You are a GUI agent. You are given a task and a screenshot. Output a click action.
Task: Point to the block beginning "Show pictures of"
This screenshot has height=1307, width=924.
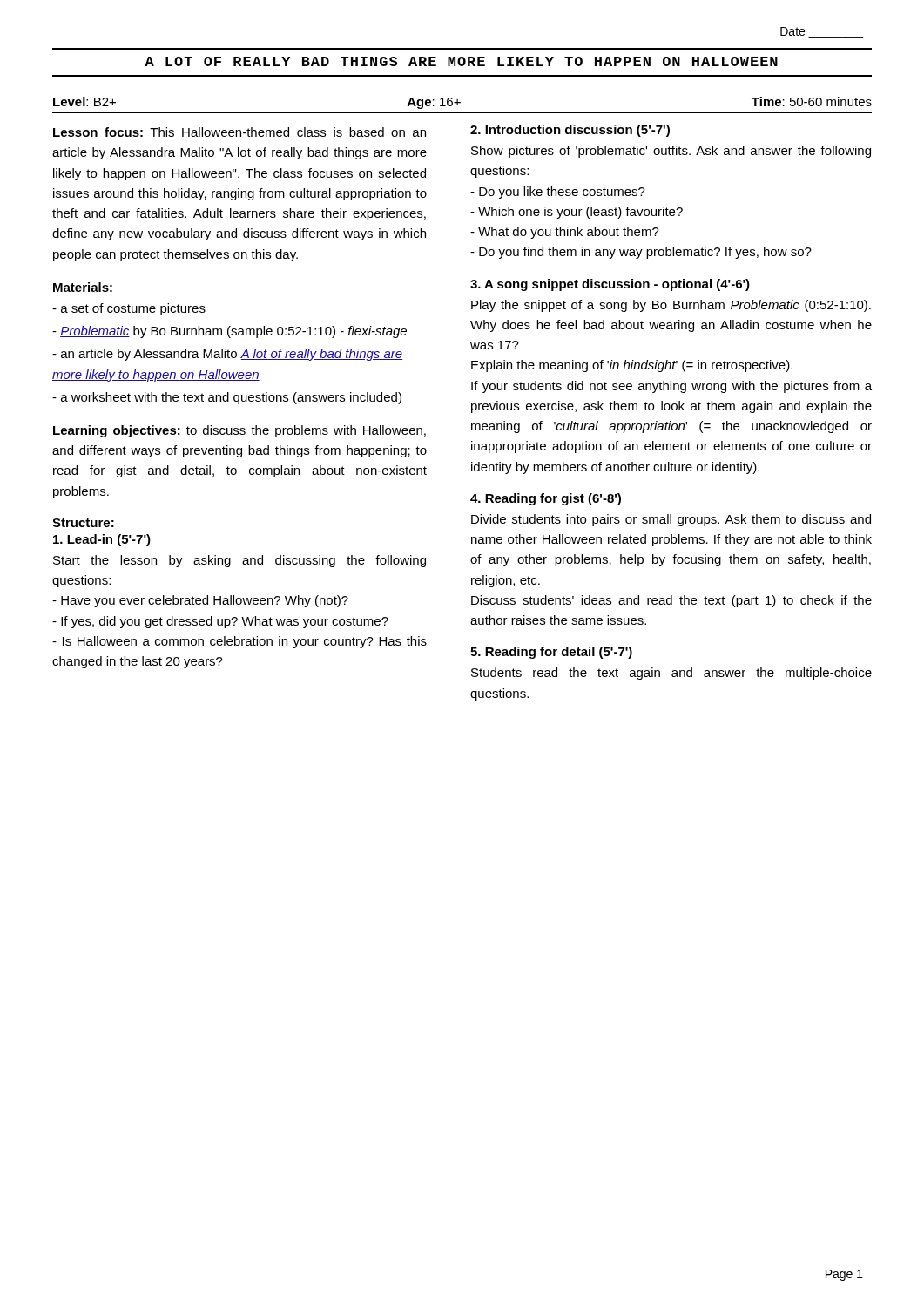671,201
